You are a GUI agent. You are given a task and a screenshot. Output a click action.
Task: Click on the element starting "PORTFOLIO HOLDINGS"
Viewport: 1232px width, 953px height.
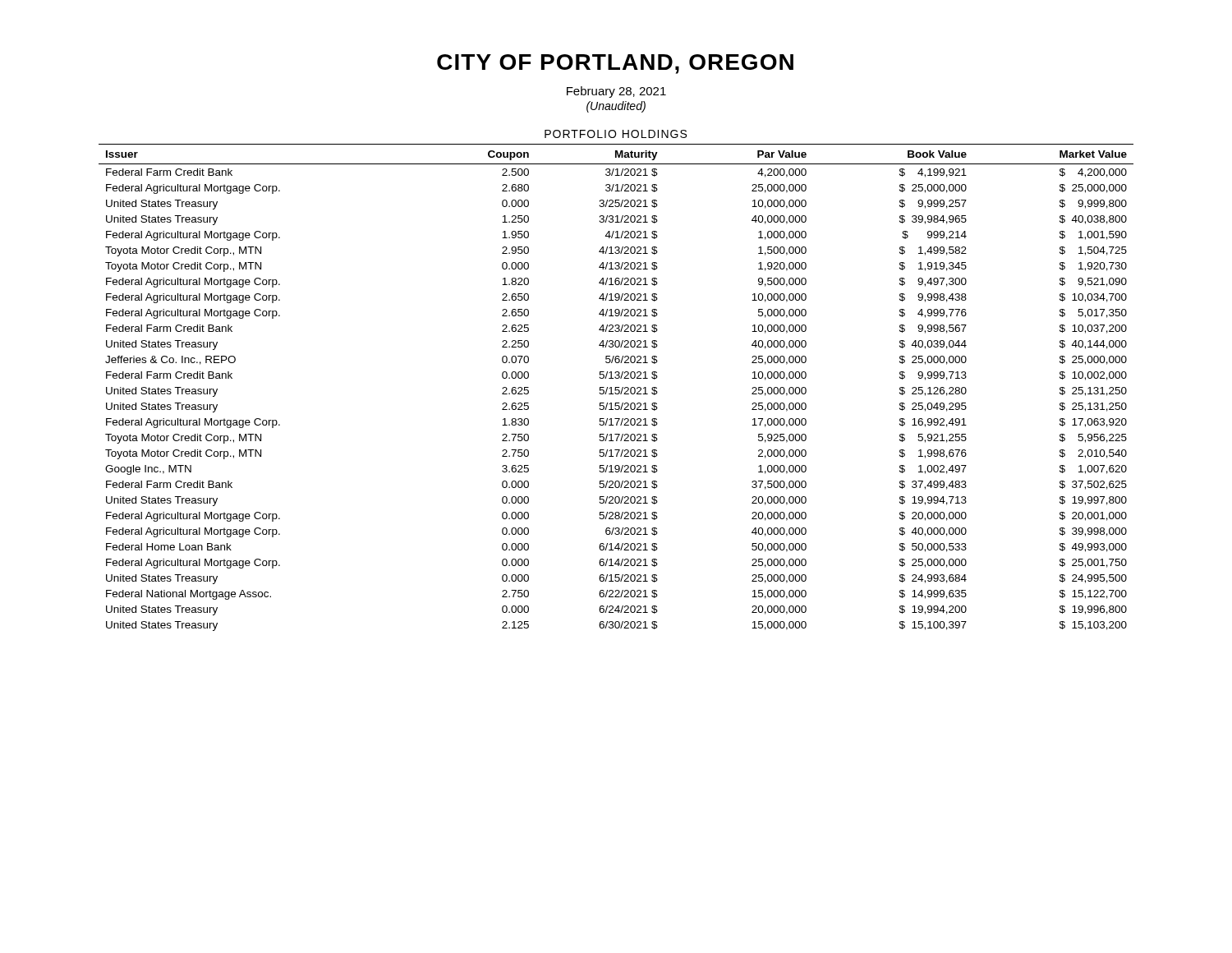[616, 134]
